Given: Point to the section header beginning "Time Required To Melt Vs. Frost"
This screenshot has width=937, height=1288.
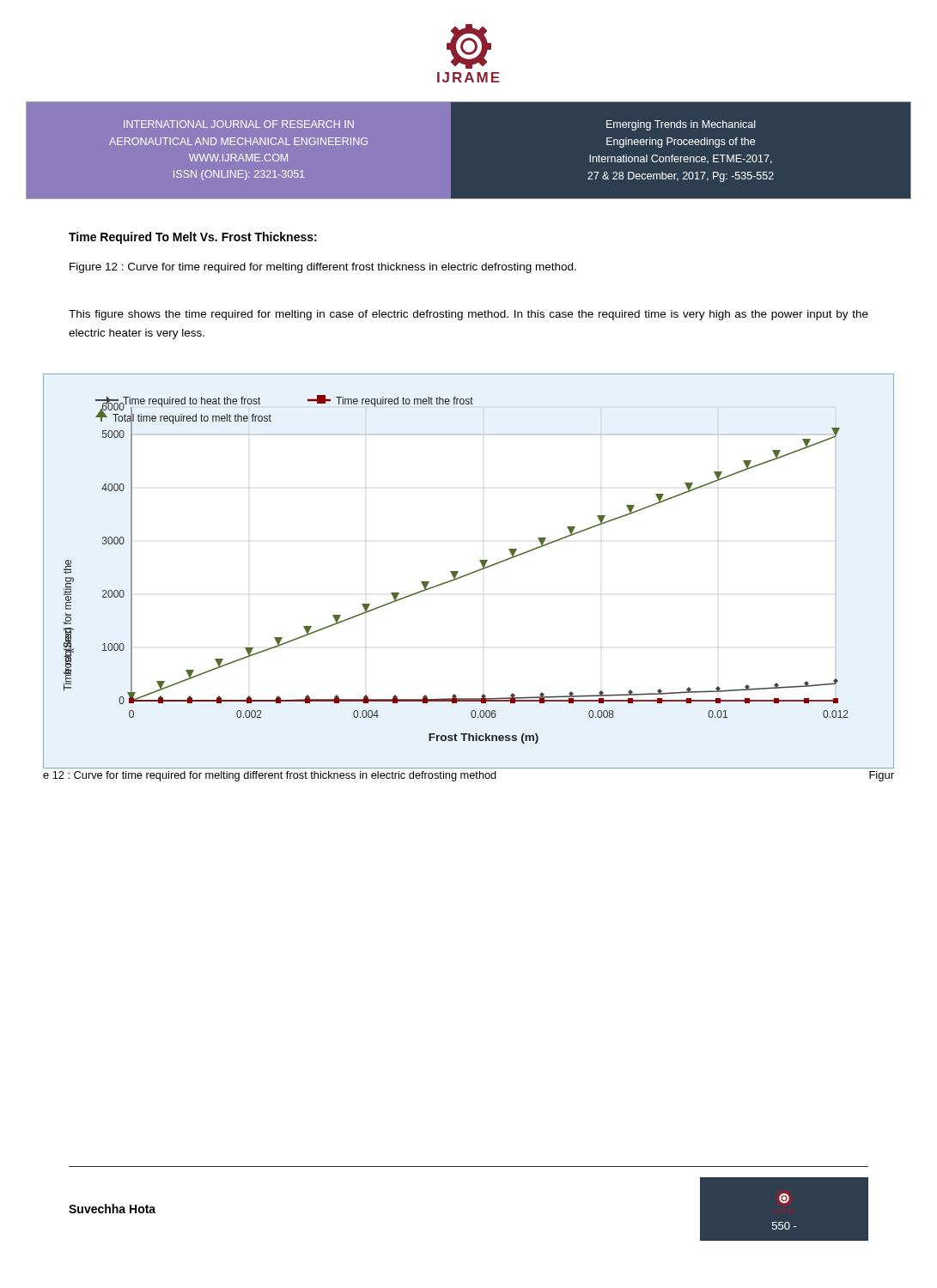Looking at the screenshot, I should point(193,237).
